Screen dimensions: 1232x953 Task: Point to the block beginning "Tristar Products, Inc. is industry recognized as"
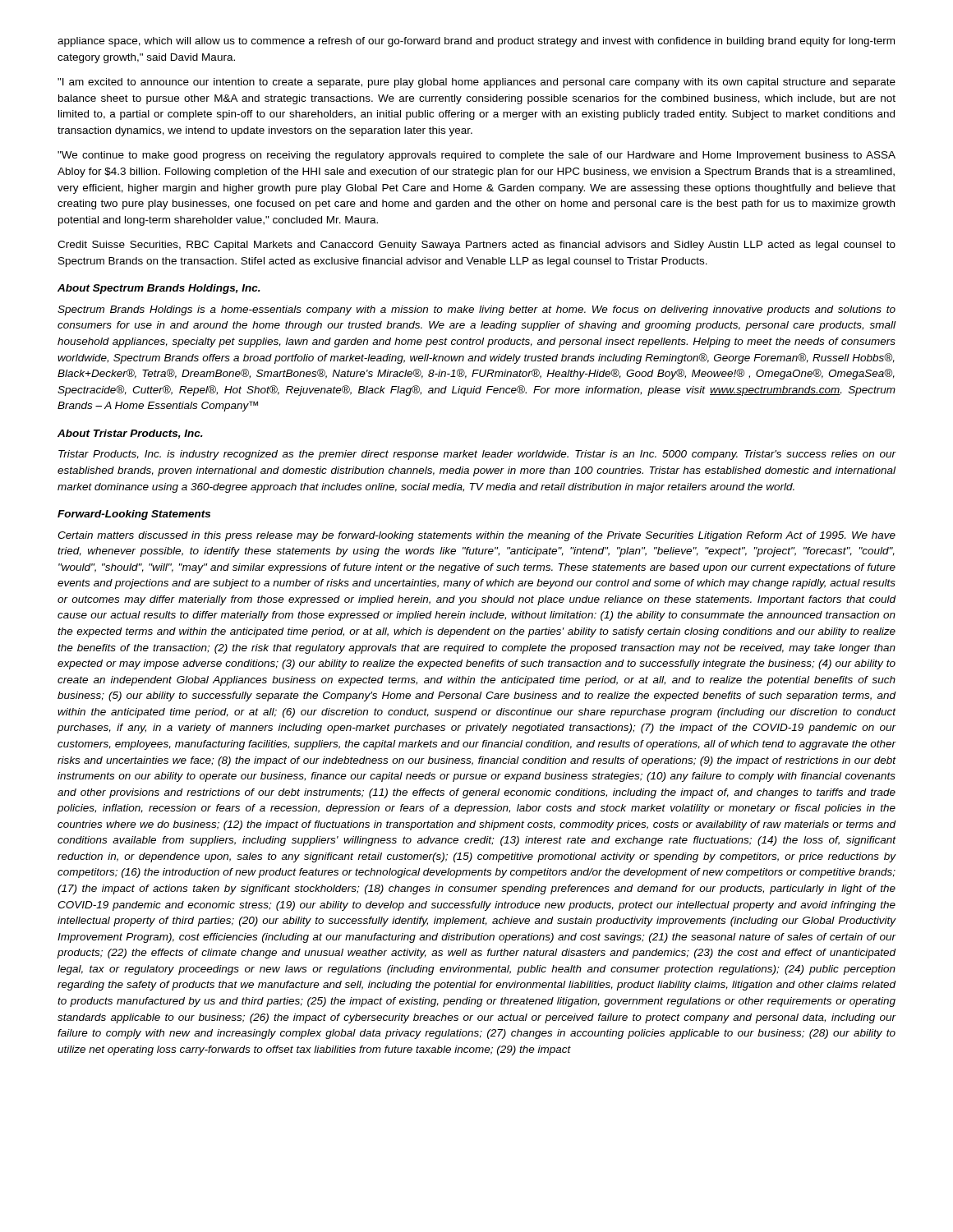click(x=476, y=470)
